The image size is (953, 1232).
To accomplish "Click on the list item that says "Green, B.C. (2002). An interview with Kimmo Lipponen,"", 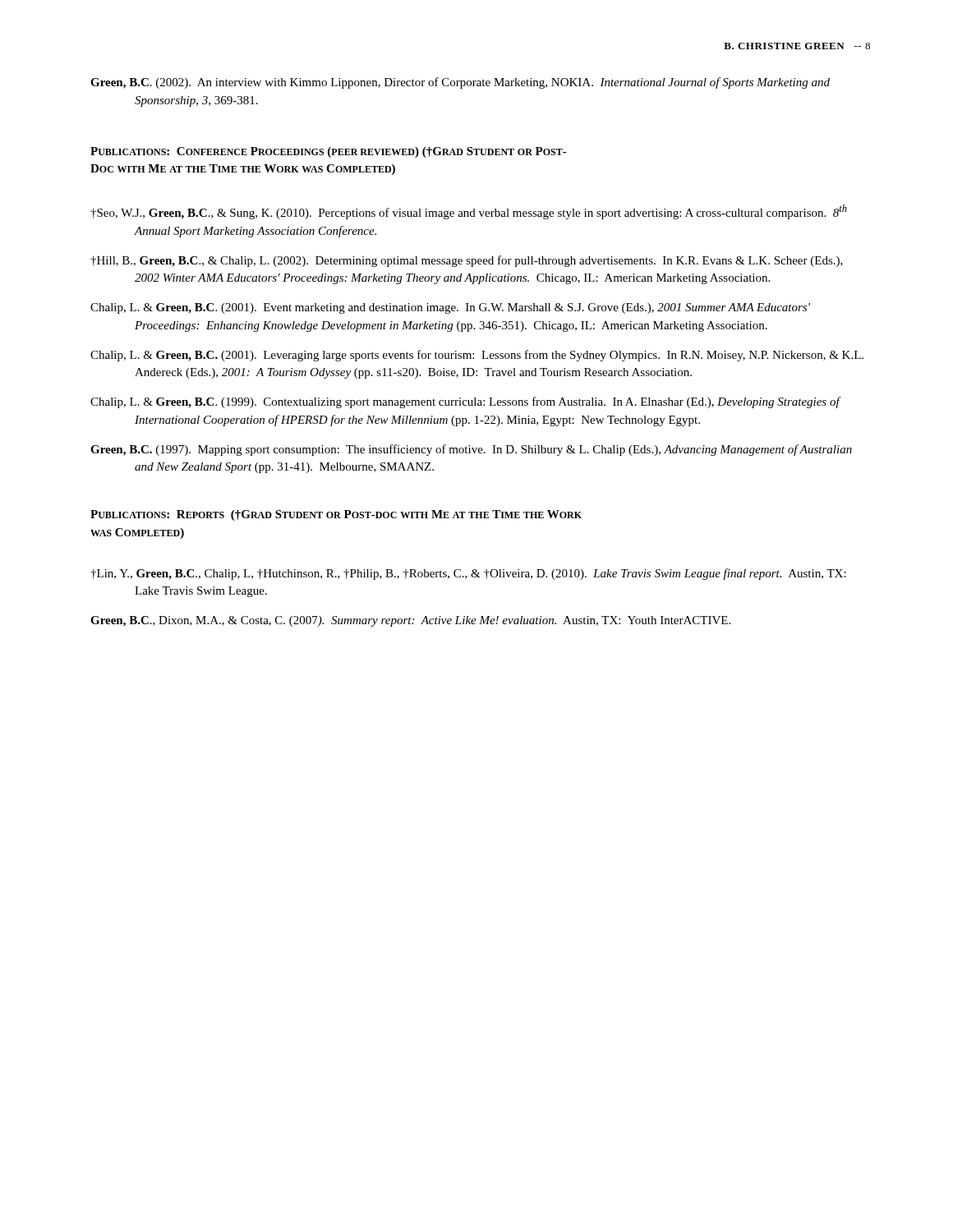I will pyautogui.click(x=460, y=91).
